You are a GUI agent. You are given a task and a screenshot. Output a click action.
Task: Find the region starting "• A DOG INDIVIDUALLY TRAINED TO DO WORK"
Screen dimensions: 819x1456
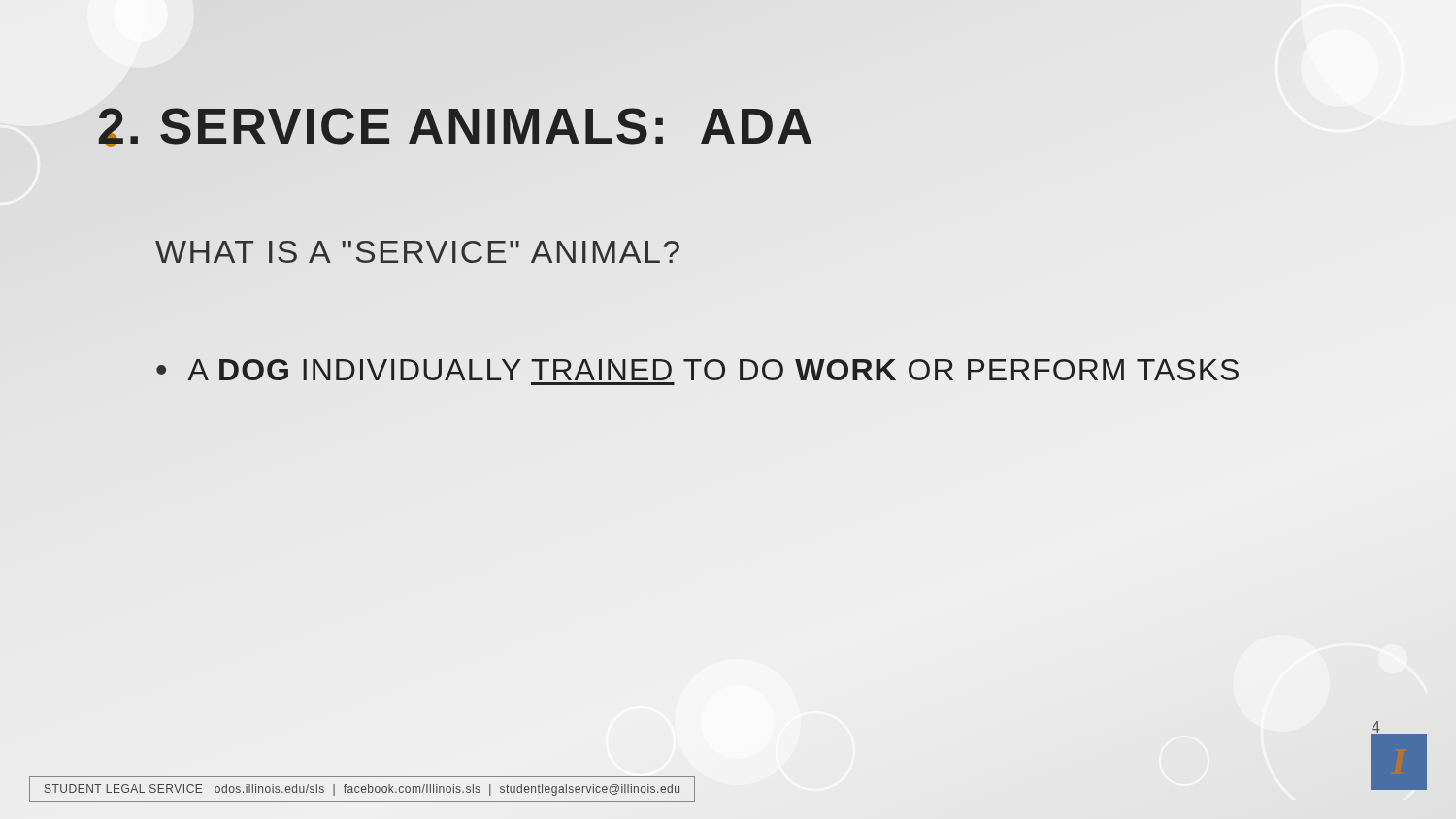click(698, 370)
